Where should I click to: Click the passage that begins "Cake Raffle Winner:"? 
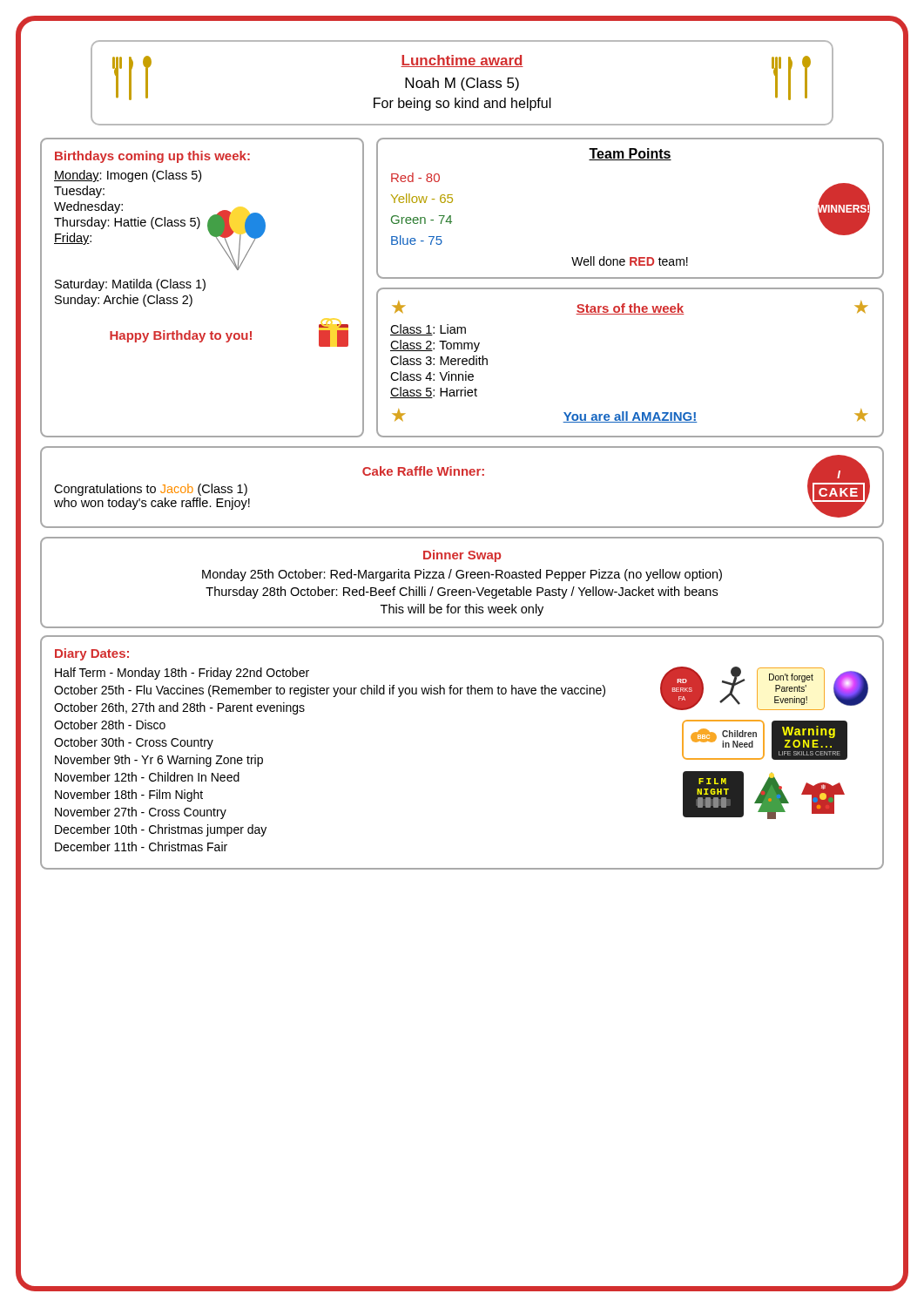click(x=462, y=486)
